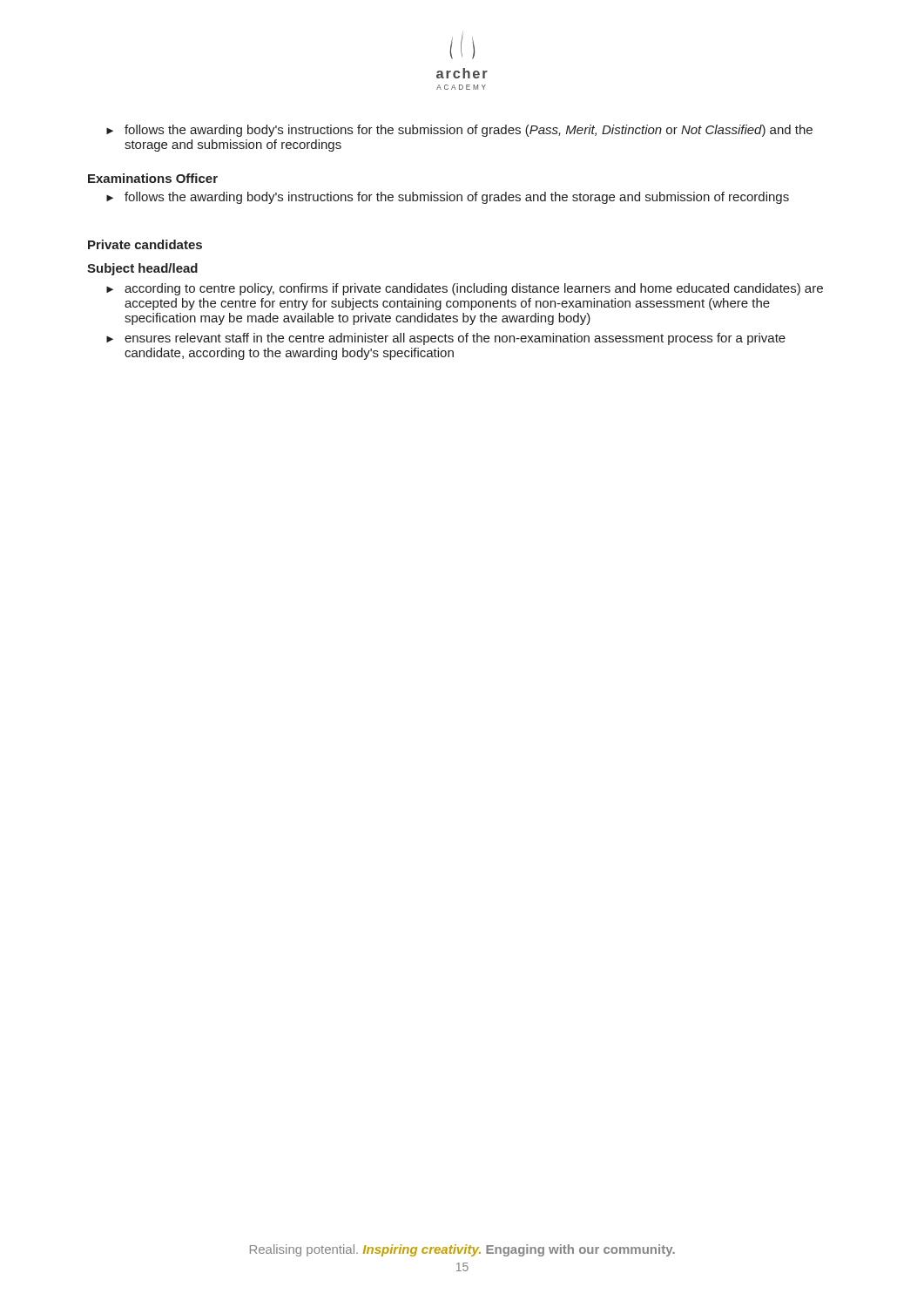Viewport: 924px width, 1307px height.
Task: Locate the text block starting "Examinations Officer"
Action: (x=152, y=178)
